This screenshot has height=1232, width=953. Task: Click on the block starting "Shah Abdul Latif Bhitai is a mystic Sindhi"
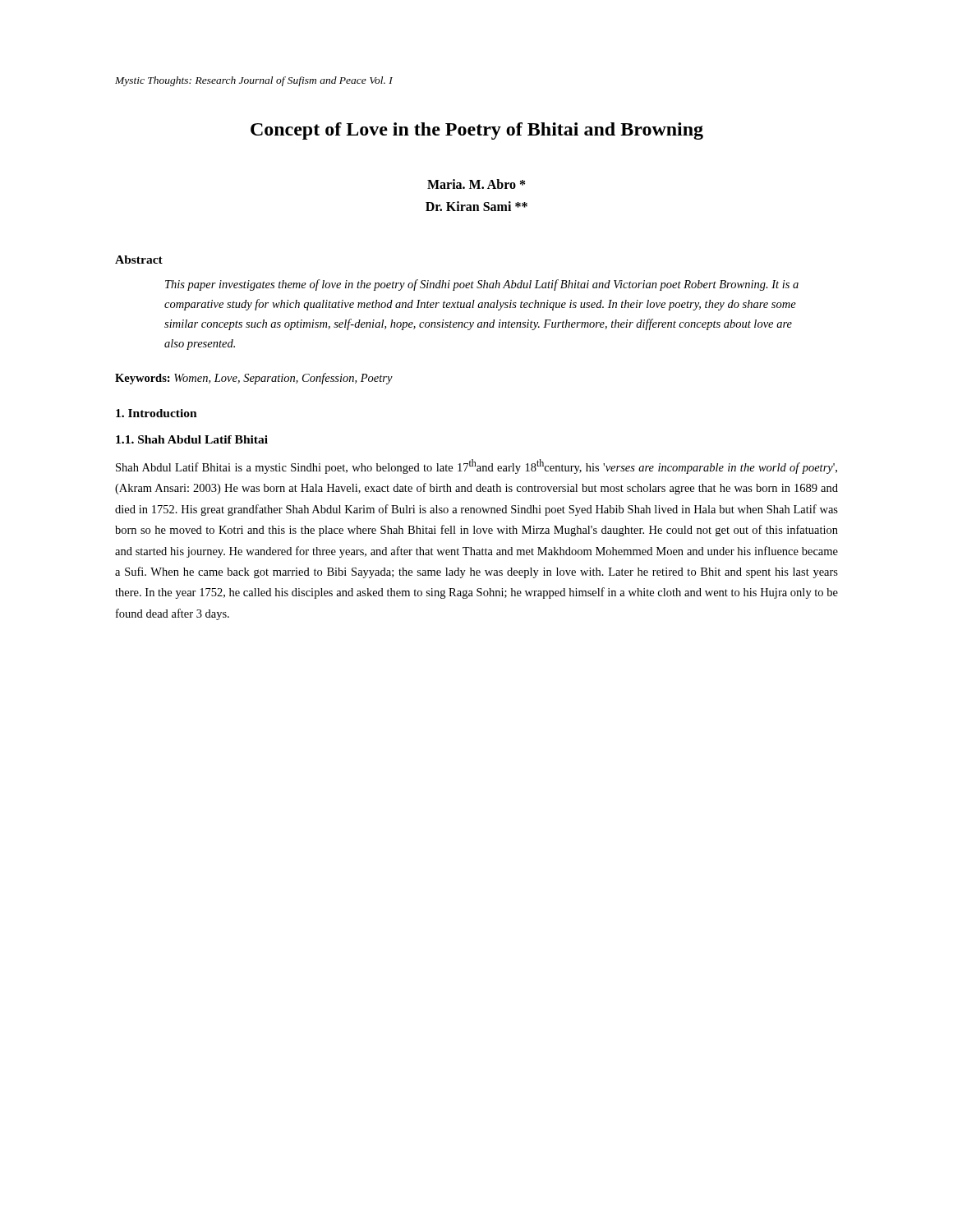click(476, 539)
